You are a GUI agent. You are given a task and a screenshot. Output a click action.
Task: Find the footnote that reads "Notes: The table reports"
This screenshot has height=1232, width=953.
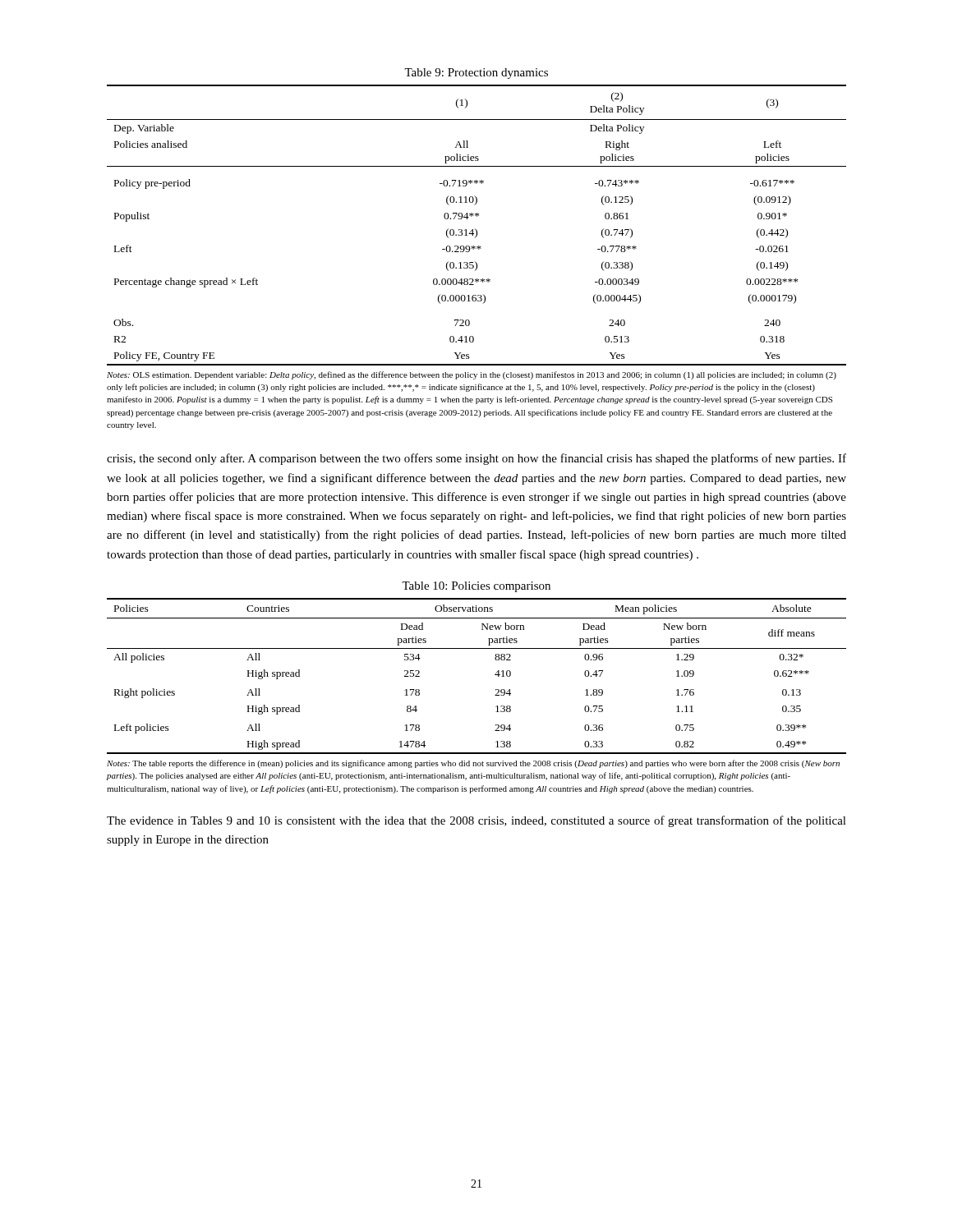[473, 776]
